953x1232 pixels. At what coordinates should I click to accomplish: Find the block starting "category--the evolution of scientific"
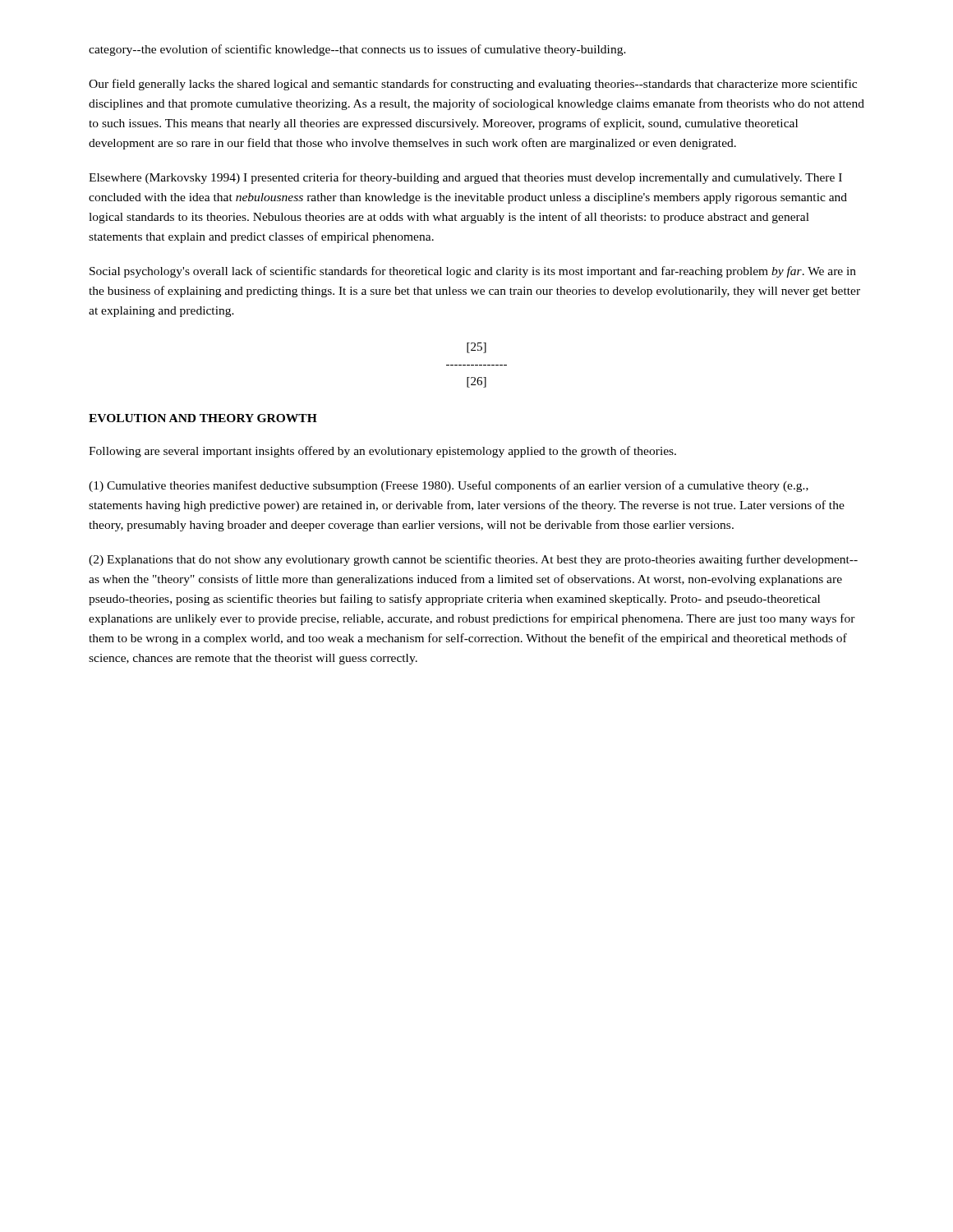(357, 49)
